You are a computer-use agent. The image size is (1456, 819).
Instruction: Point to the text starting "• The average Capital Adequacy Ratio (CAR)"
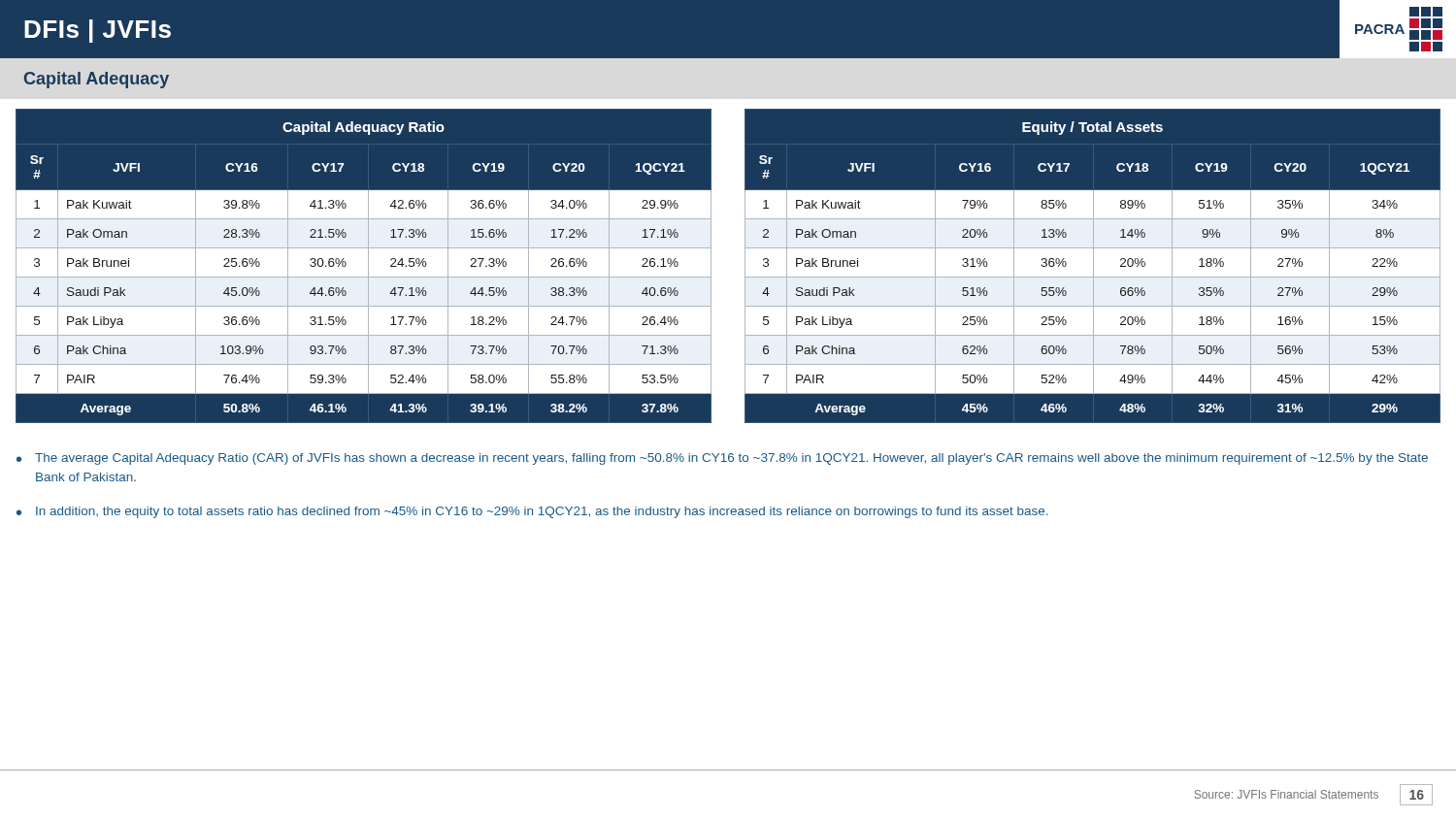[728, 468]
